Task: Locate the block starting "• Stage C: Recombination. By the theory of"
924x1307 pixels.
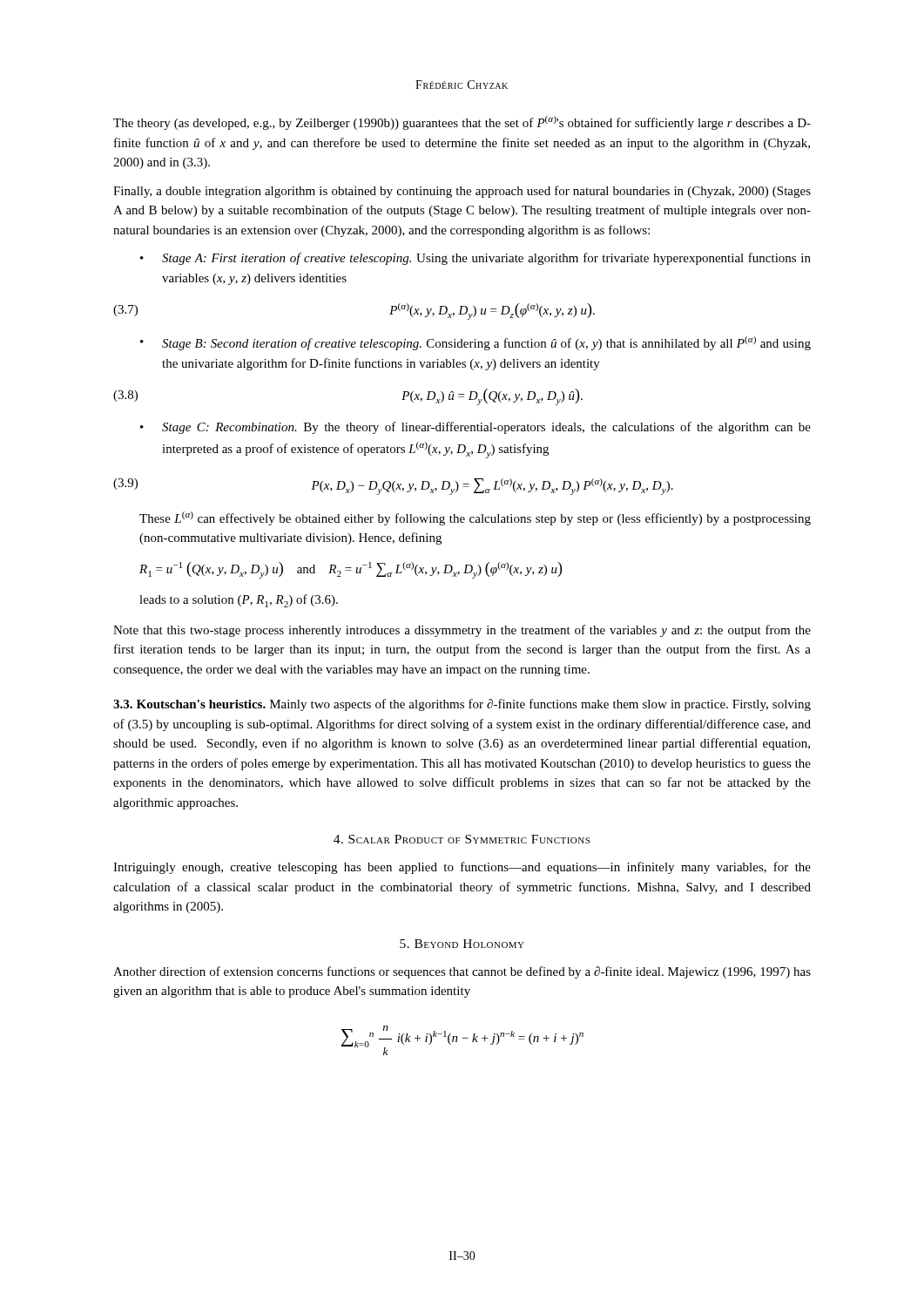Action: coord(475,439)
